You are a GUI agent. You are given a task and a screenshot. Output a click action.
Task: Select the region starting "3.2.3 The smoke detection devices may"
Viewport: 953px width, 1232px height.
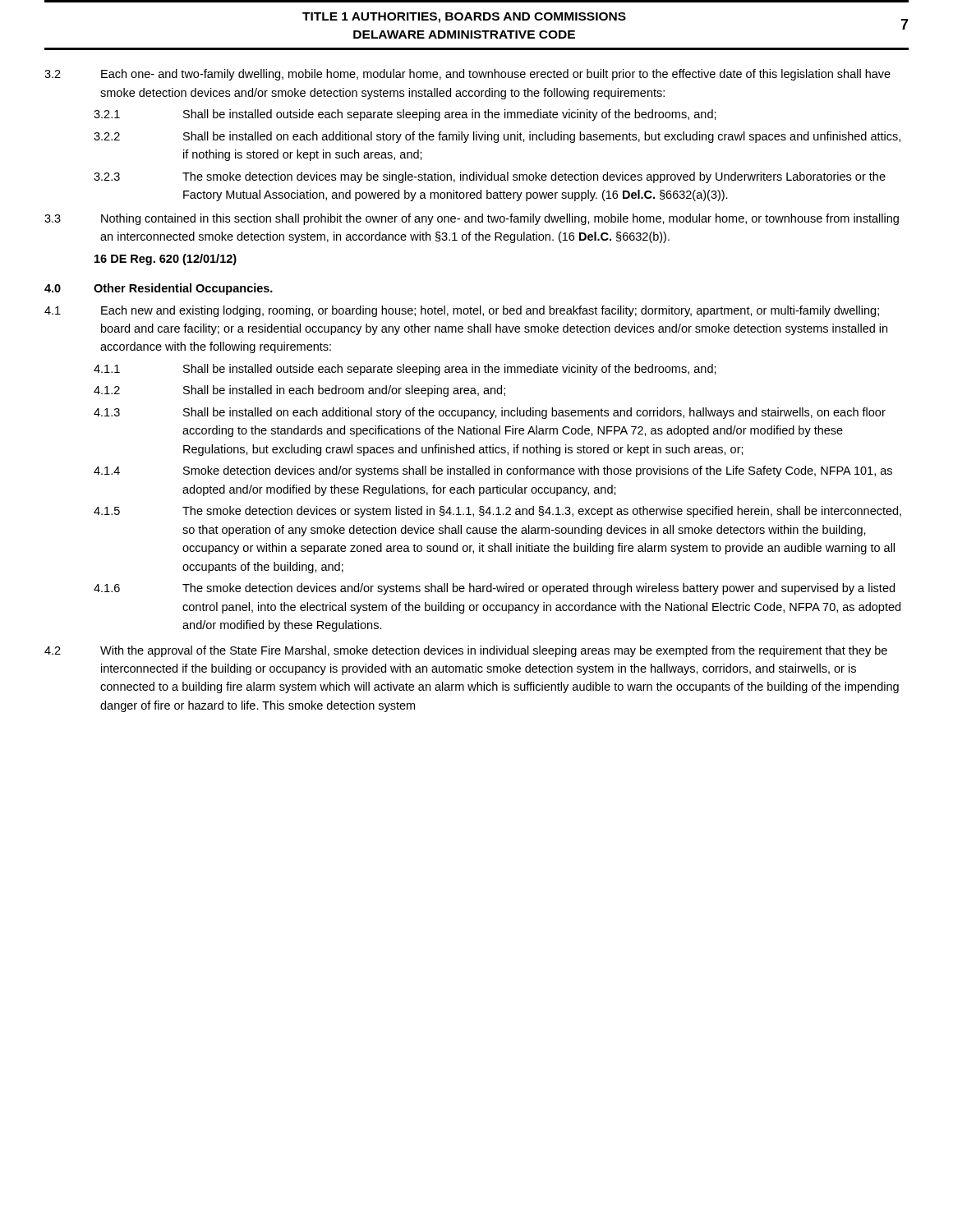click(501, 186)
